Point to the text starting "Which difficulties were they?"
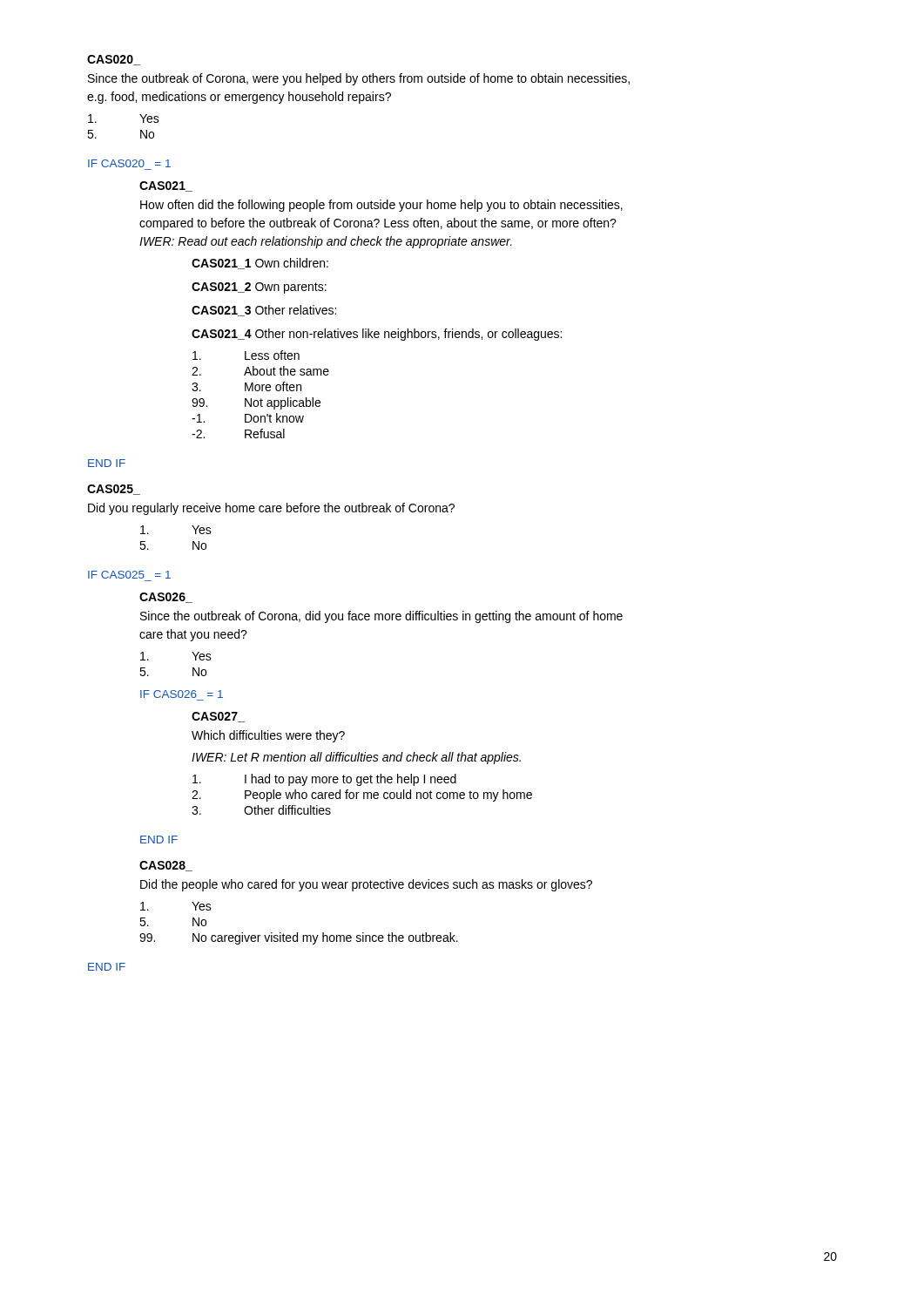The width and height of the screenshot is (924, 1307). (x=268, y=735)
